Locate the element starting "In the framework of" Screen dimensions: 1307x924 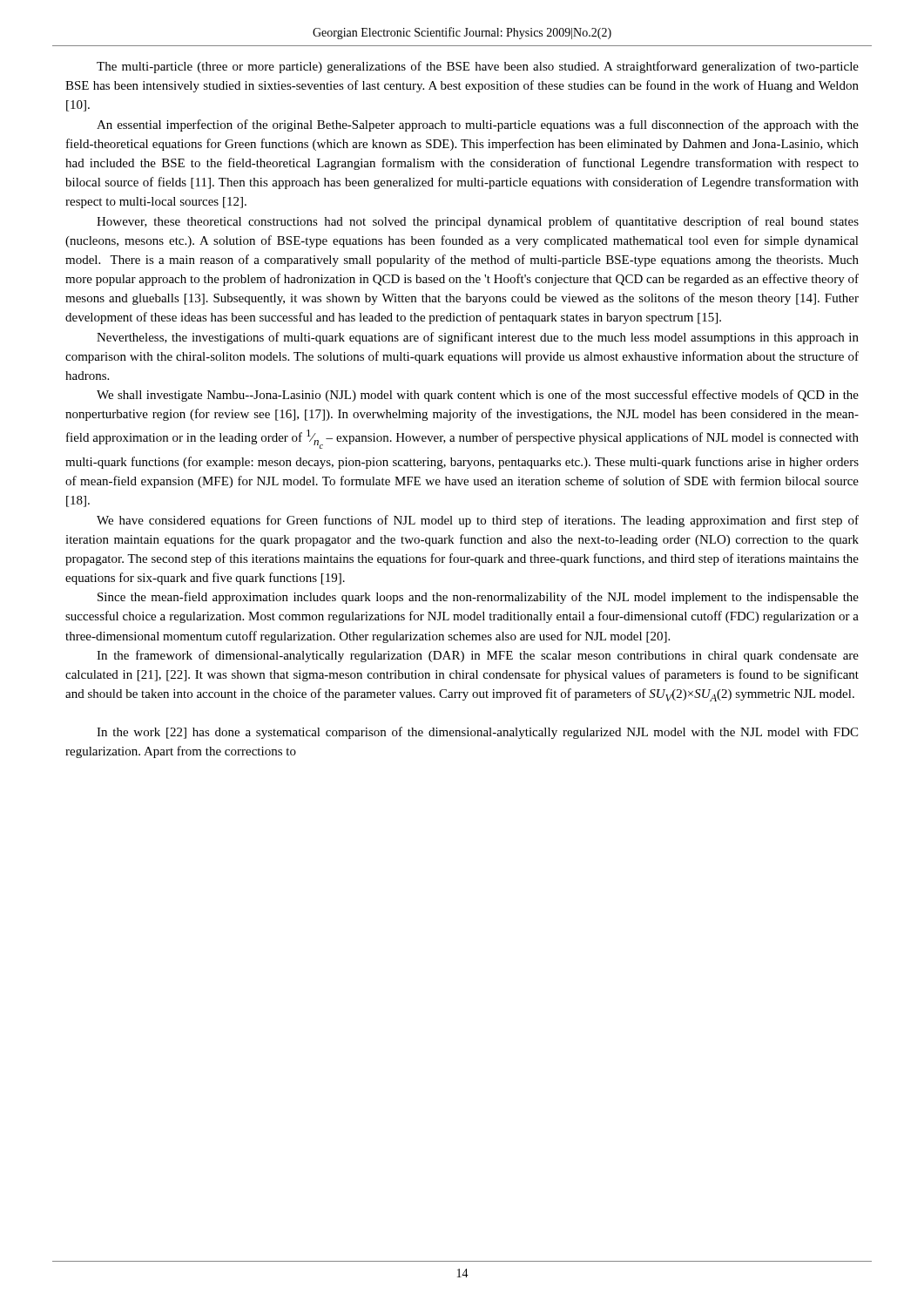pyautogui.click(x=462, y=676)
